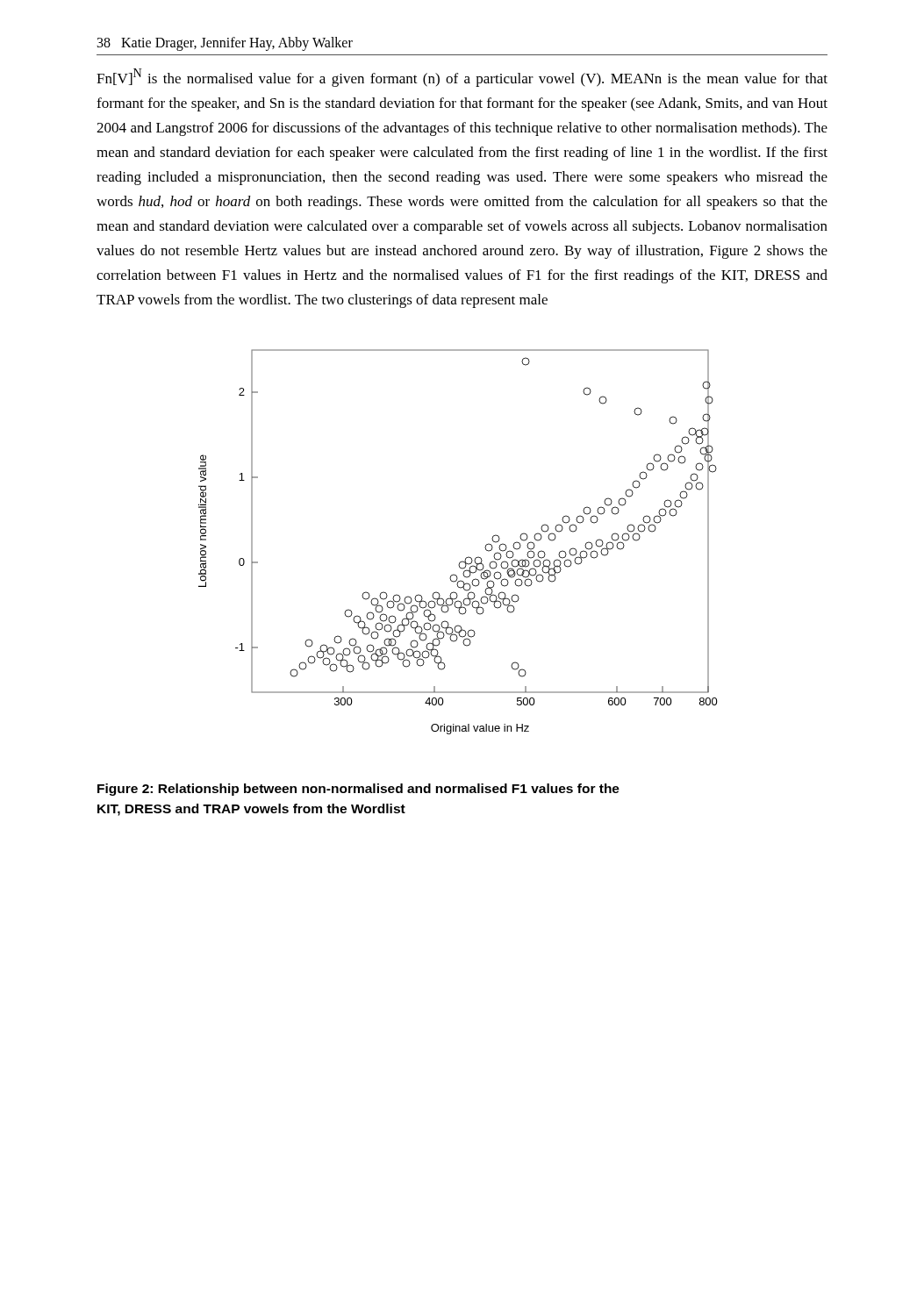This screenshot has width=924, height=1316.
Task: Click on the text block with the text "Fn[V]N is the normalised value"
Action: coord(462,187)
